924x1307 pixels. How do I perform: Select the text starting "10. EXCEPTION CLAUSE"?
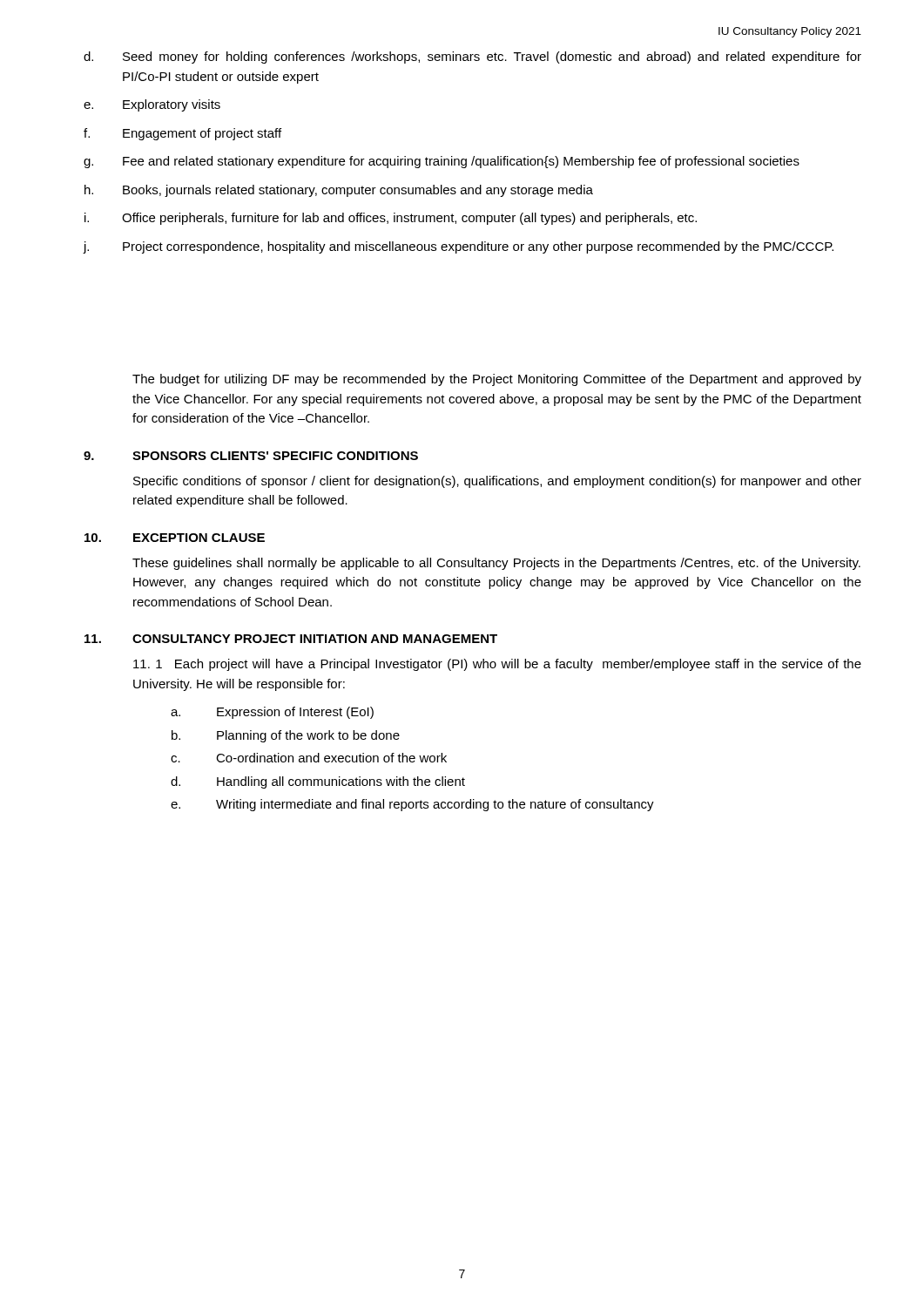[x=174, y=537]
